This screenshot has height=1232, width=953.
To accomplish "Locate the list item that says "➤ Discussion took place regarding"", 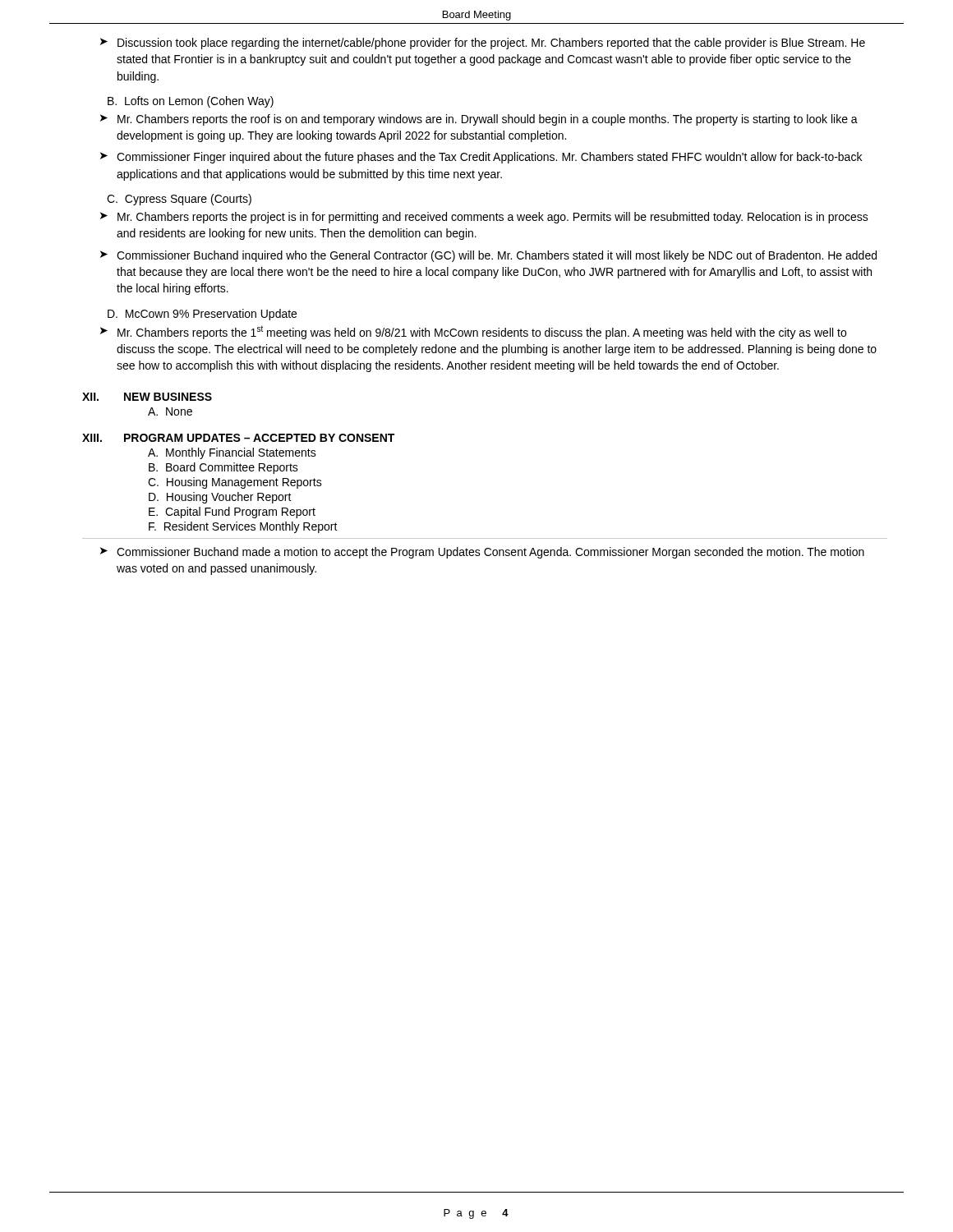I will (493, 60).
